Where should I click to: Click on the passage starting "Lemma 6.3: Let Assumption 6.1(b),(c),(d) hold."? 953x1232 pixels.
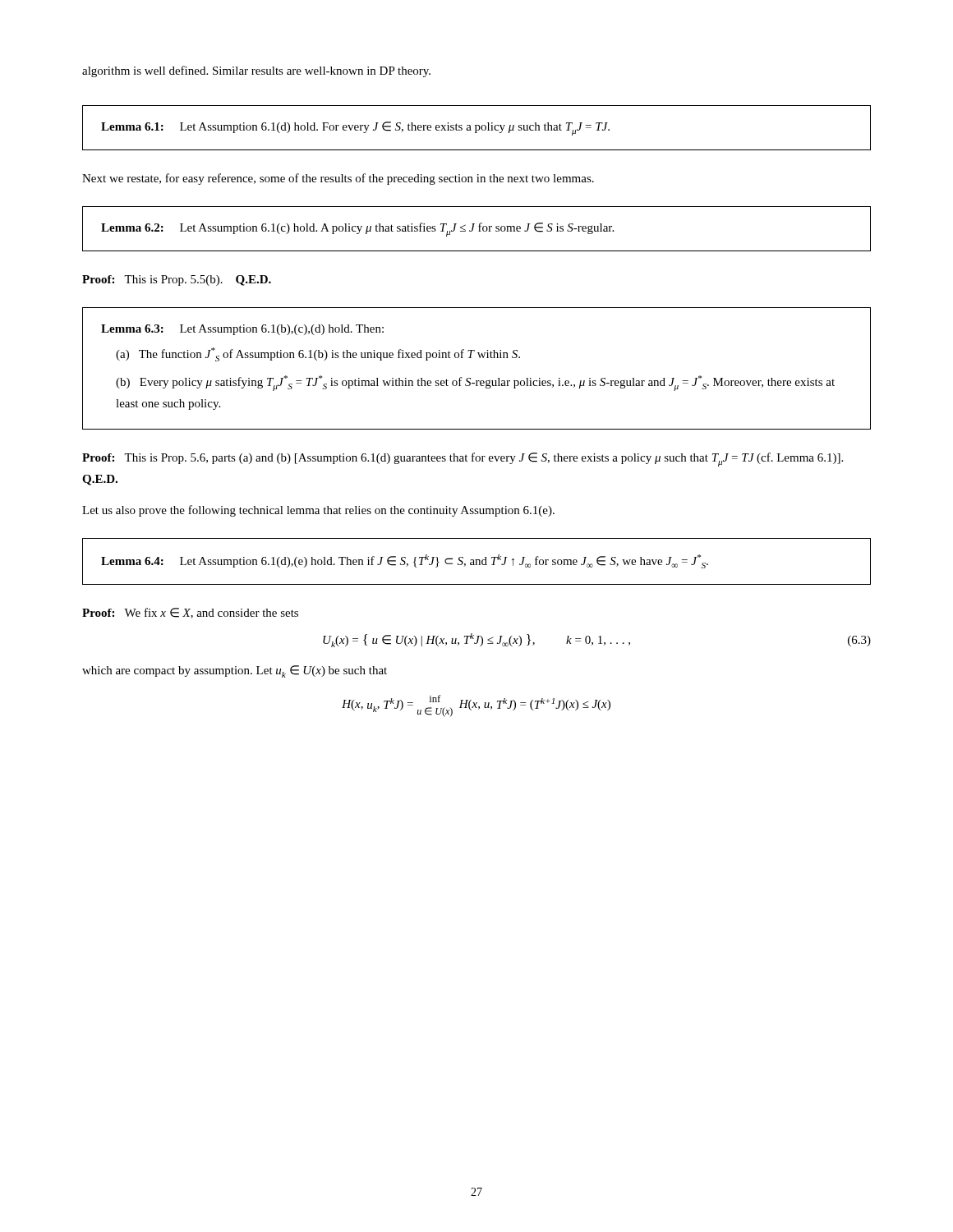(476, 366)
